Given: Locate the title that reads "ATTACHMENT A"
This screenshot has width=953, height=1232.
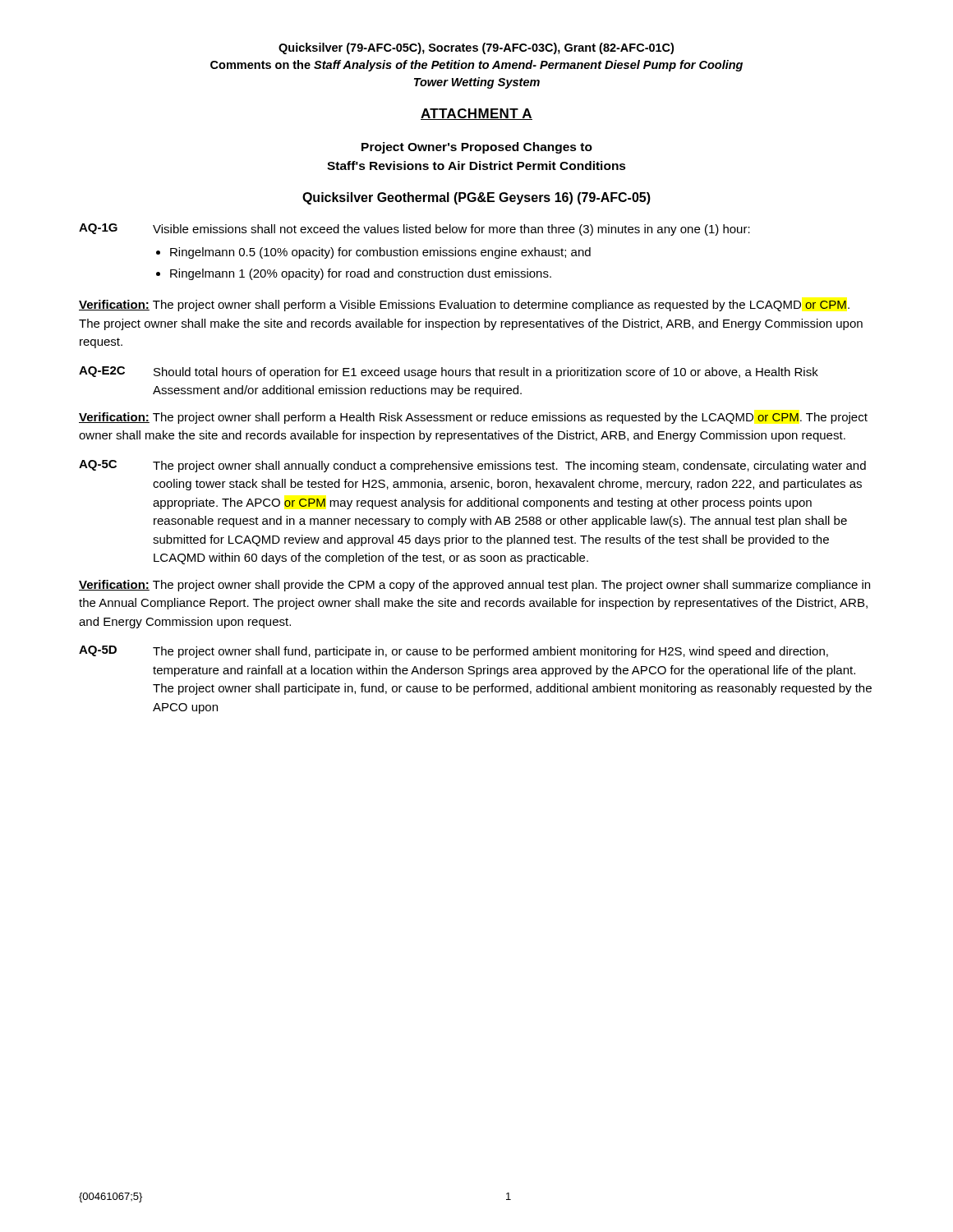Looking at the screenshot, I should [x=476, y=114].
